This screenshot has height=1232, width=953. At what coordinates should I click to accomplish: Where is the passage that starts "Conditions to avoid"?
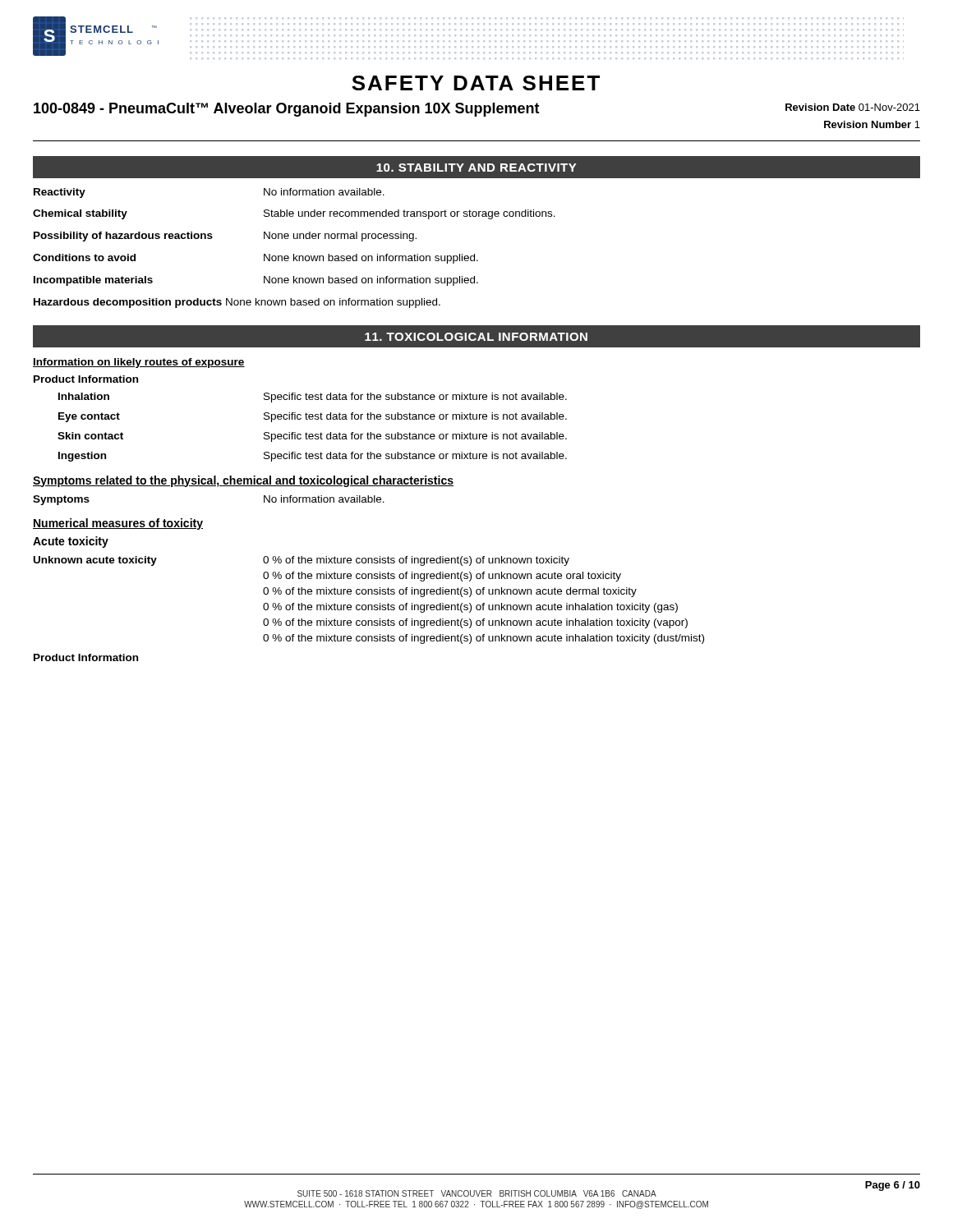[x=476, y=258]
